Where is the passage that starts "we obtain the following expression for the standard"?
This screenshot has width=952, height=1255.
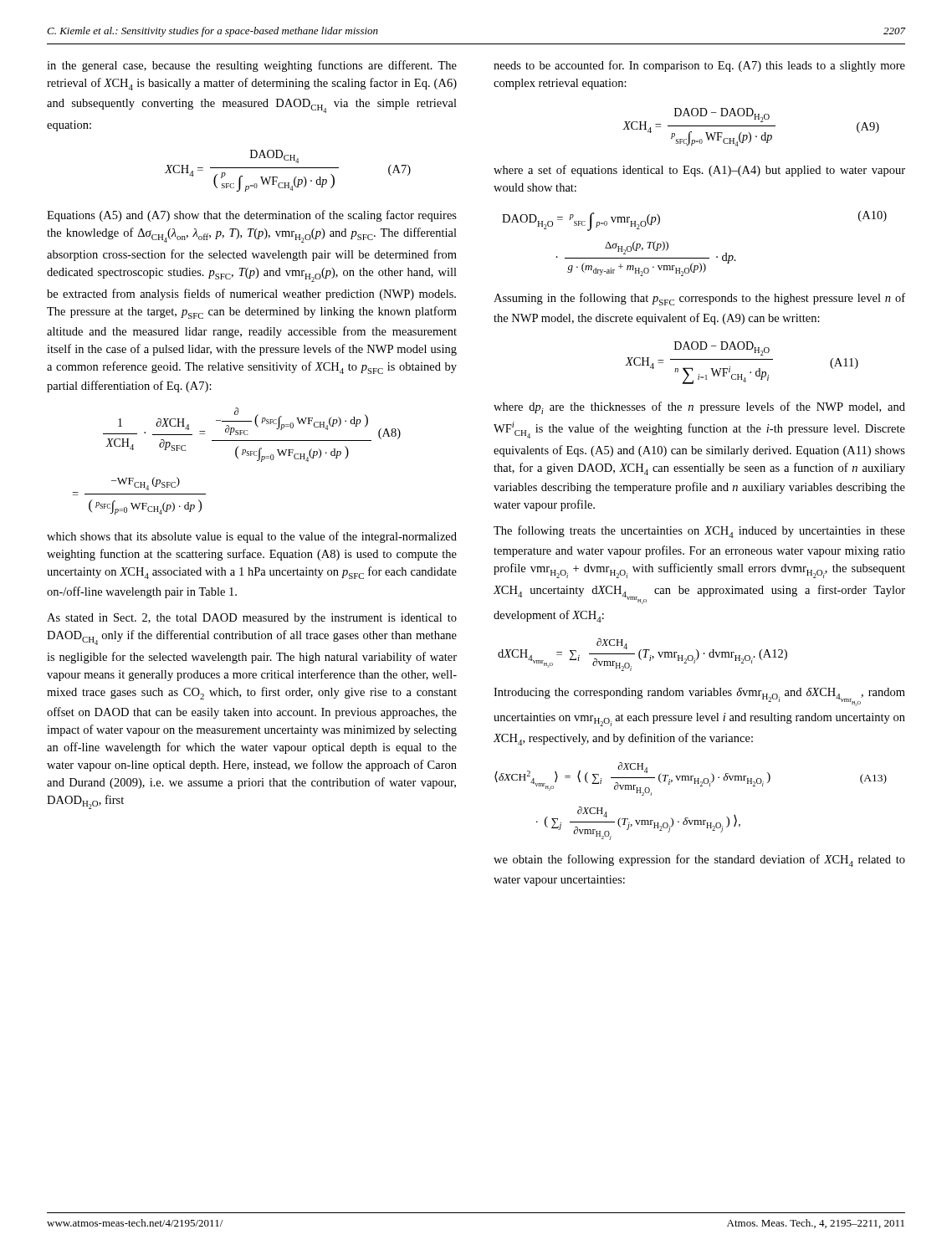point(699,869)
